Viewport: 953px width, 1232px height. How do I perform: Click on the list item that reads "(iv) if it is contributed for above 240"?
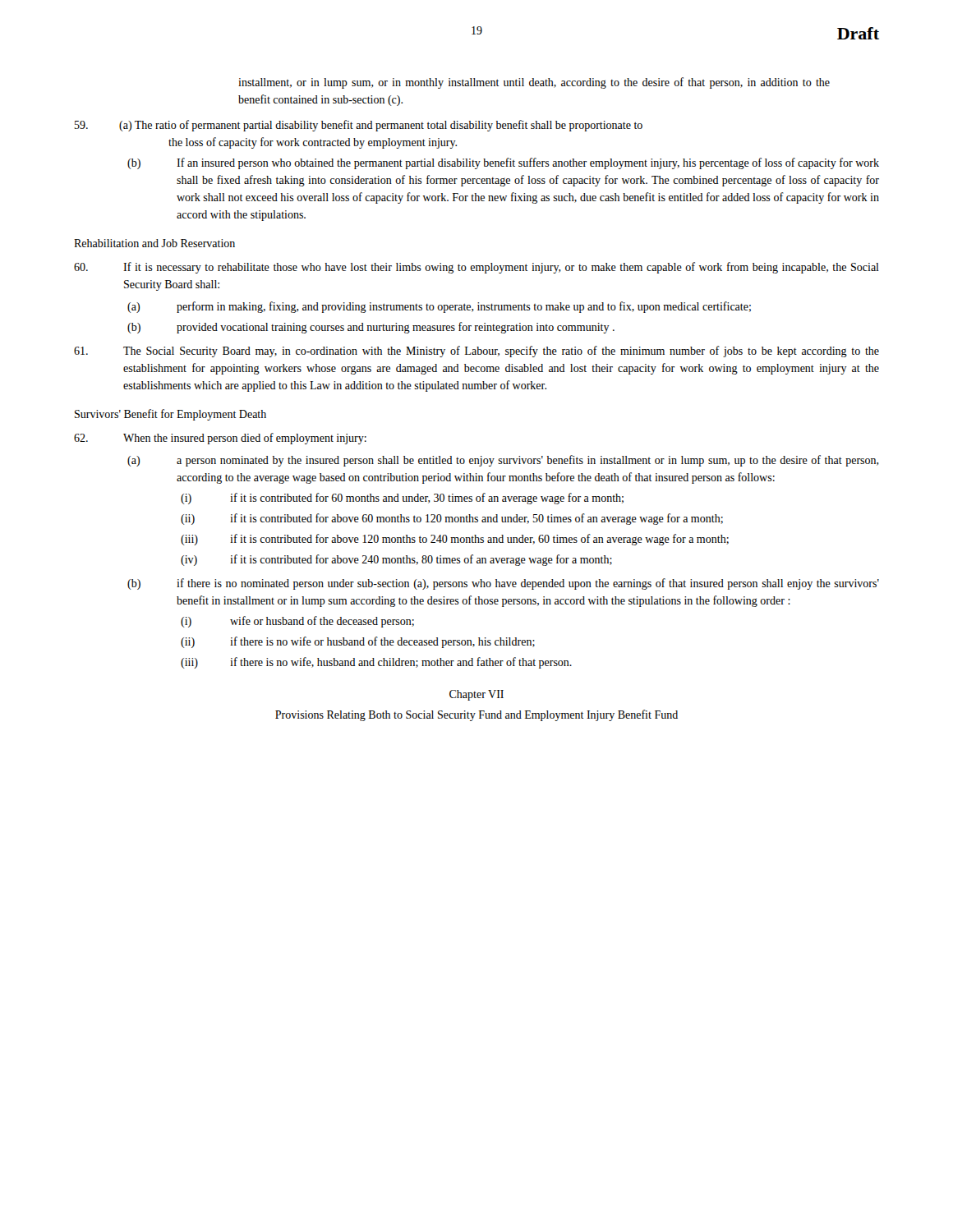coord(522,560)
